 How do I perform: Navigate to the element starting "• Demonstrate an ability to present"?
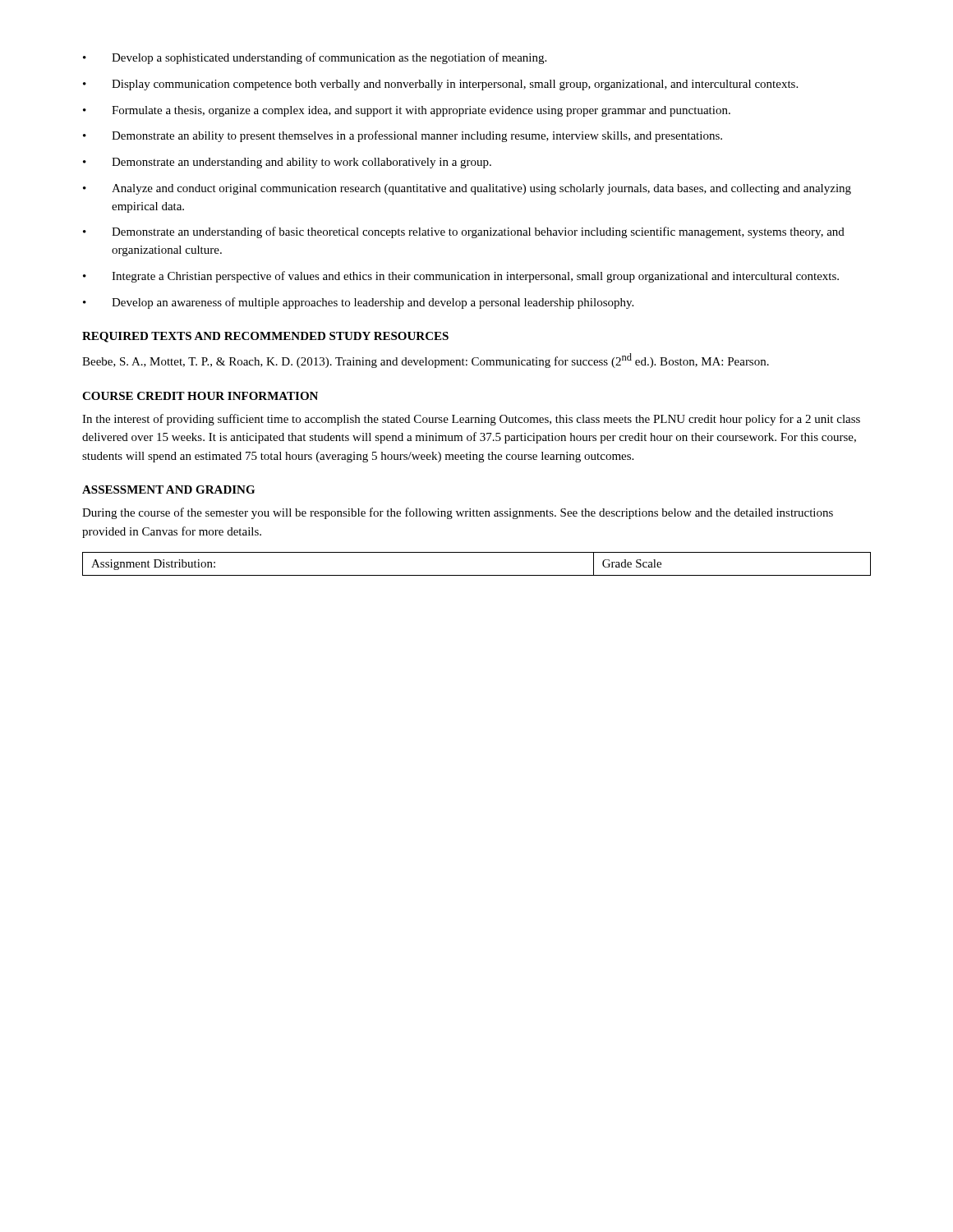[x=476, y=136]
